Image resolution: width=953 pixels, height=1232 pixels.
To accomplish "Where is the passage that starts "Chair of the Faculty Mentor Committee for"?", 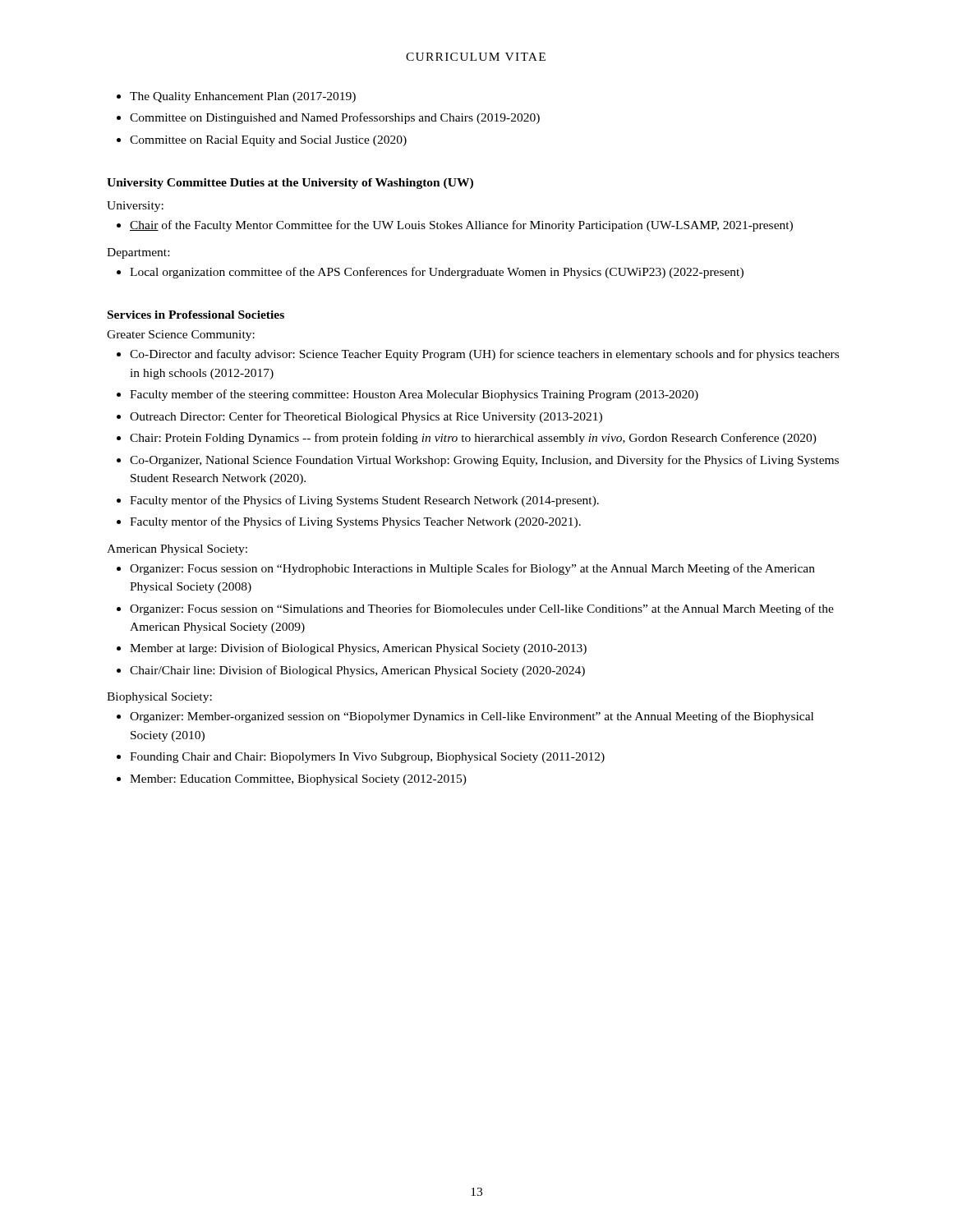I will click(462, 225).
